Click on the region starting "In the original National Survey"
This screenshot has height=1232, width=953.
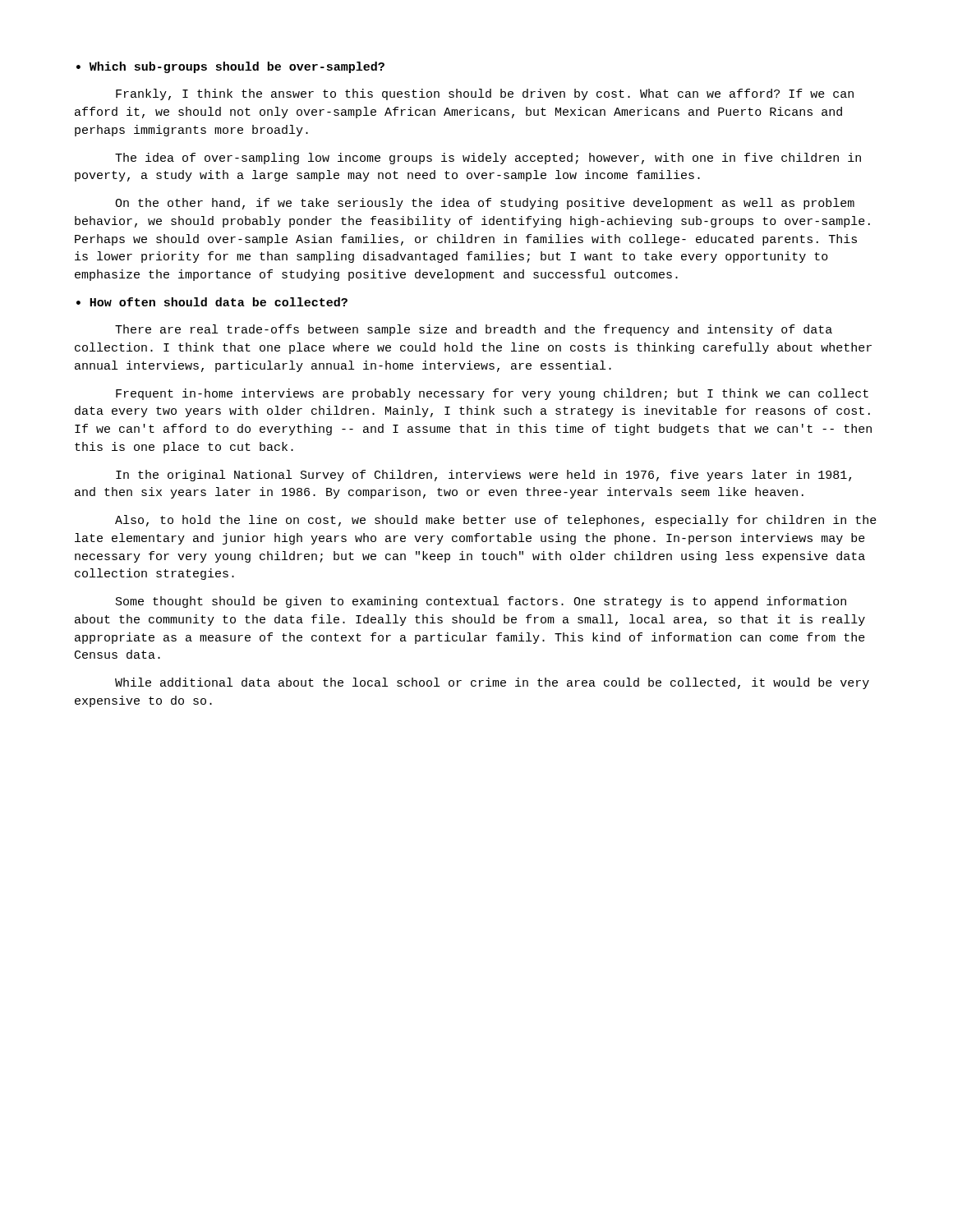464,485
